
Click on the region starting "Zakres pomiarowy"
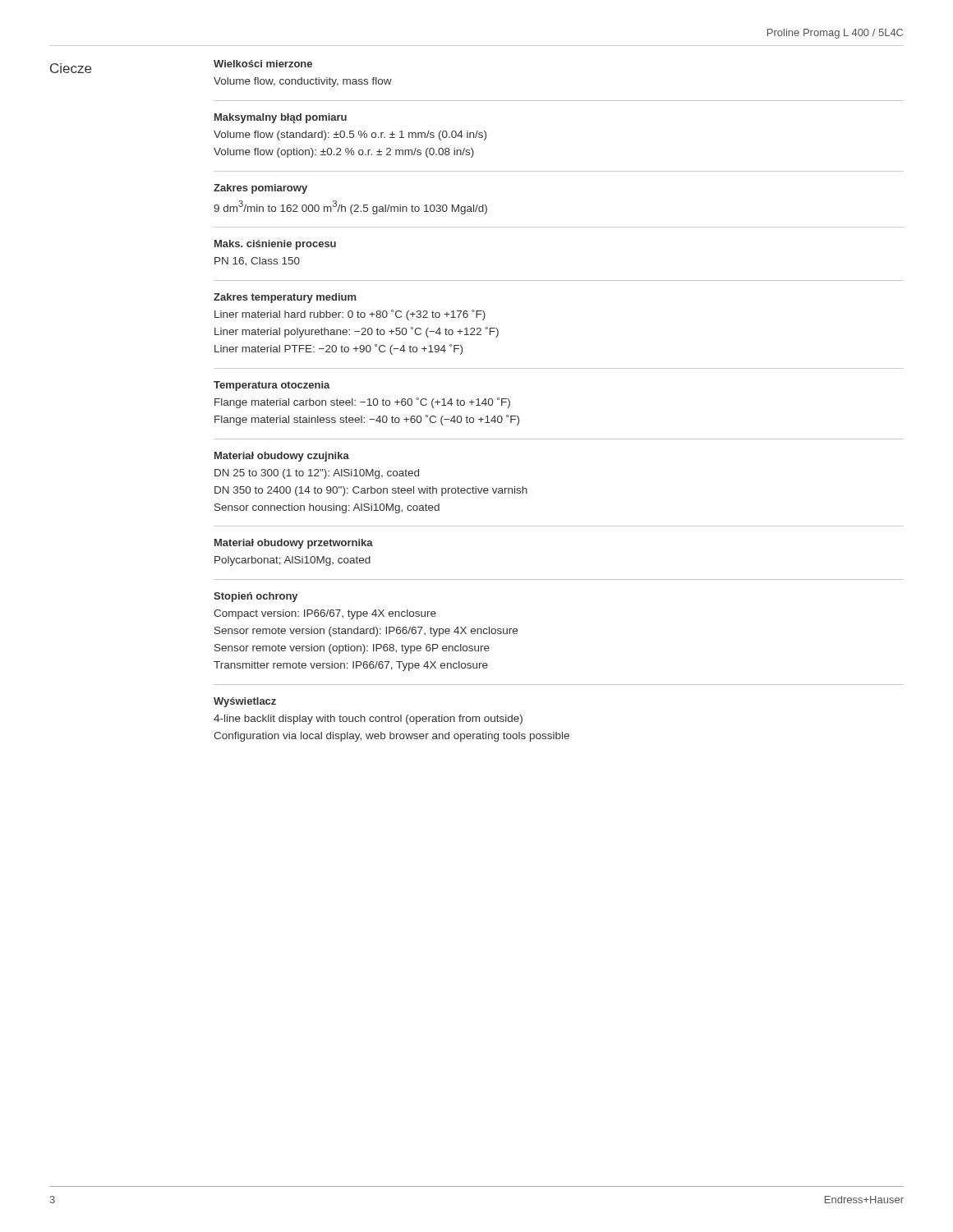[260, 188]
